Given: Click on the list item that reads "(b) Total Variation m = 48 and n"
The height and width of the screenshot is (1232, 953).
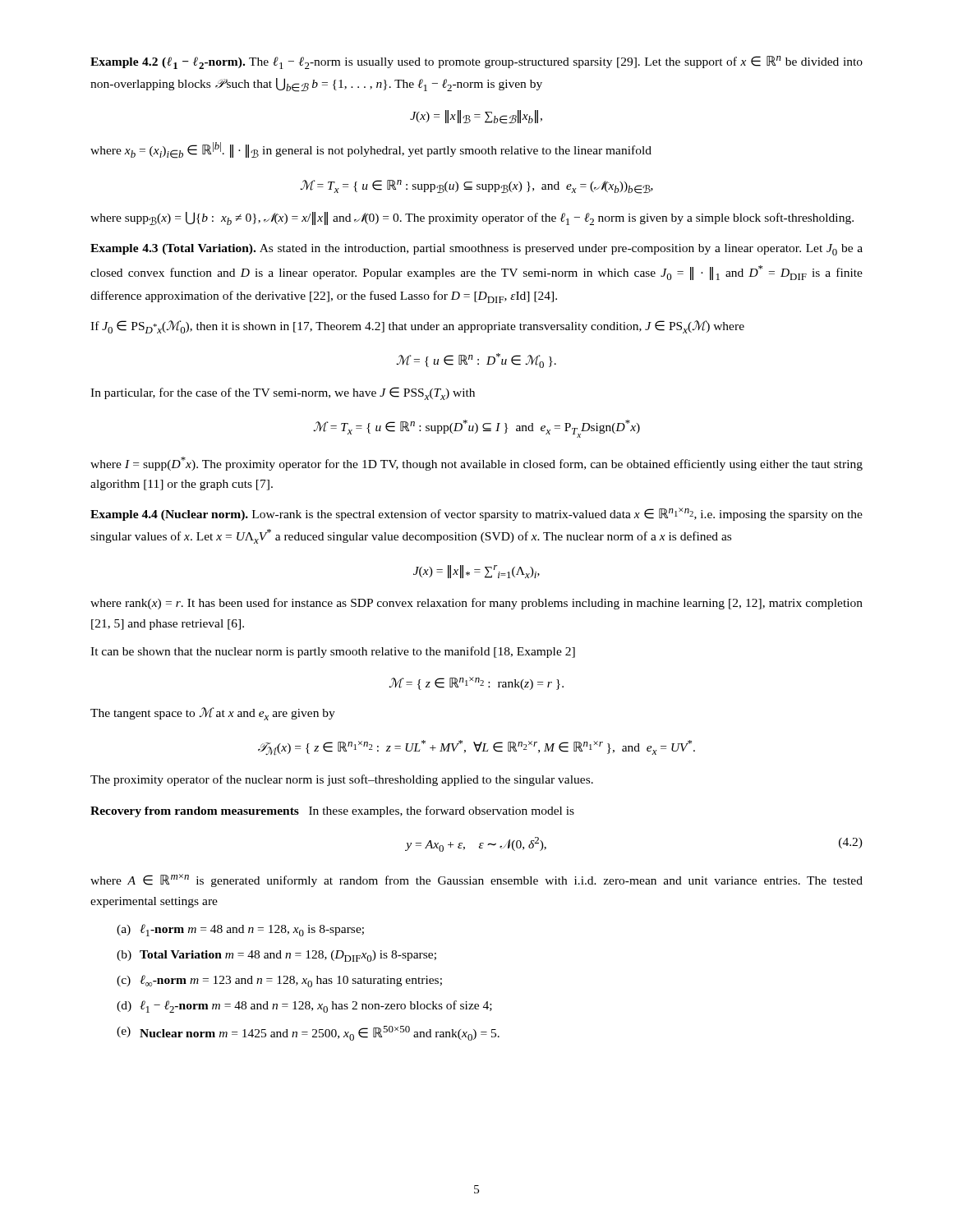Looking at the screenshot, I should pos(276,956).
